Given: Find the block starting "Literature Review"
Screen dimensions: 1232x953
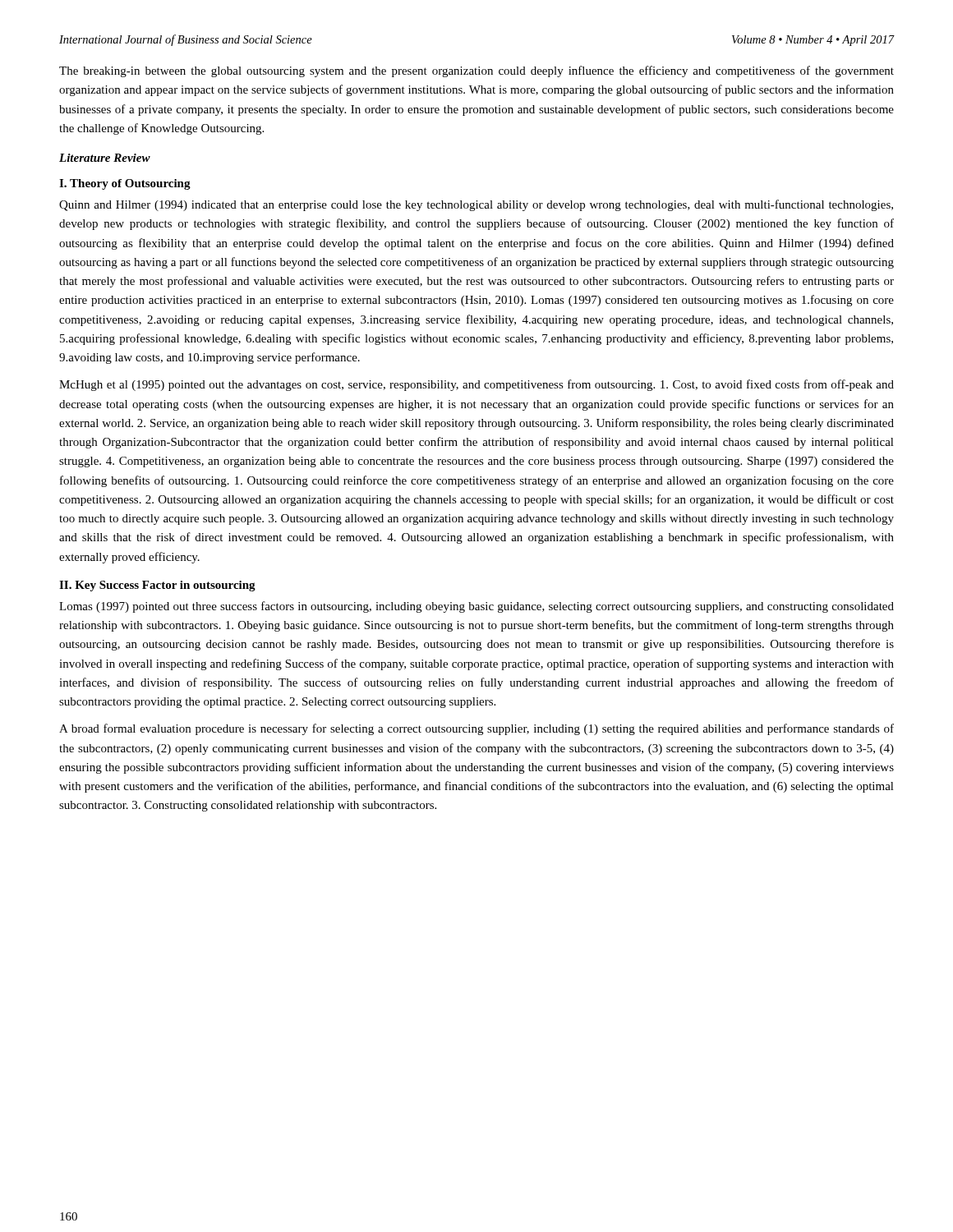Looking at the screenshot, I should click(x=104, y=158).
